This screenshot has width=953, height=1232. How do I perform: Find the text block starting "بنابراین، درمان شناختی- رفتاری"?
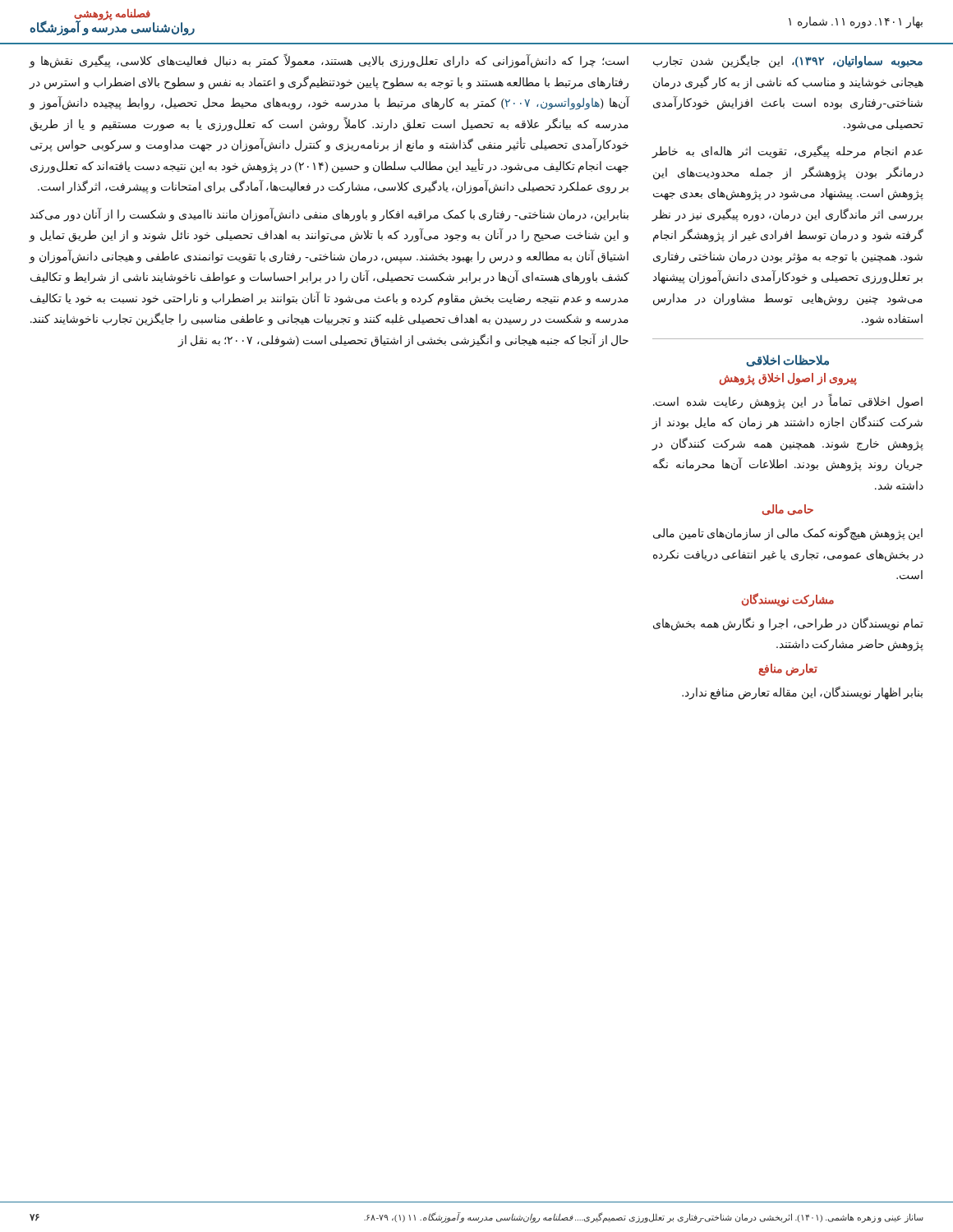point(329,278)
